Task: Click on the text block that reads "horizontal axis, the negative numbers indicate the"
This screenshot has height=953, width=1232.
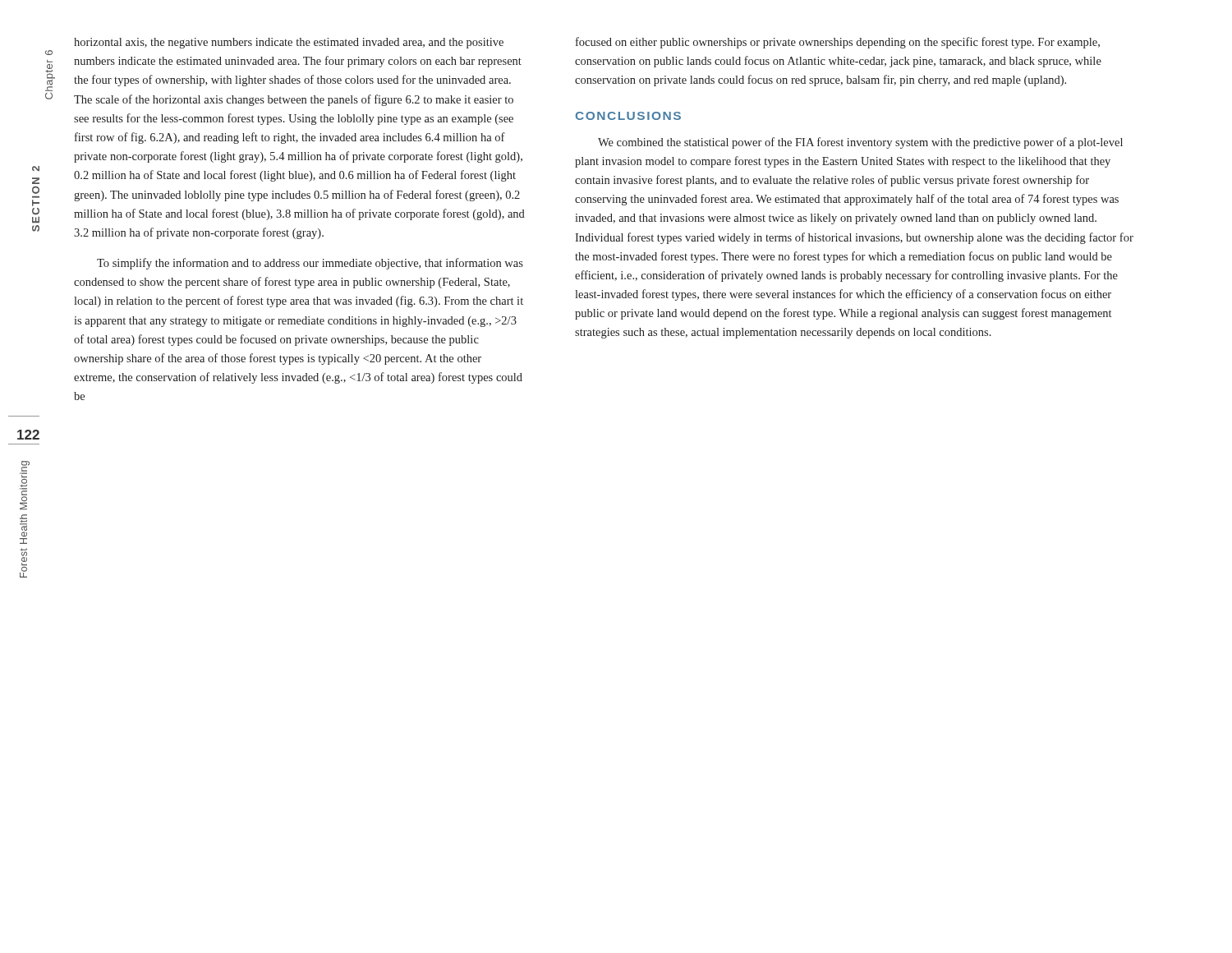Action: click(299, 137)
